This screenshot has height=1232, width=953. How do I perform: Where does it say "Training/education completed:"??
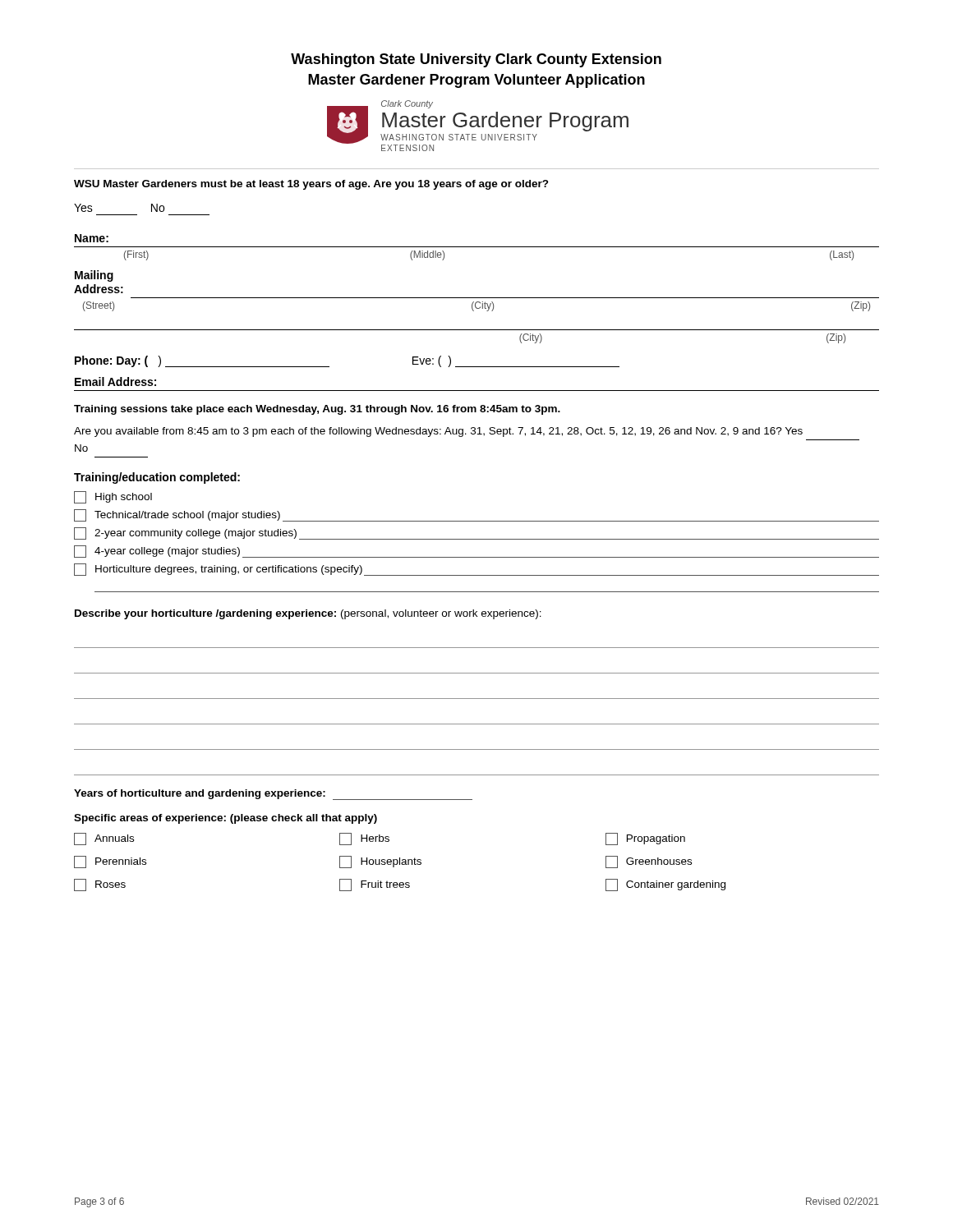pyautogui.click(x=157, y=477)
